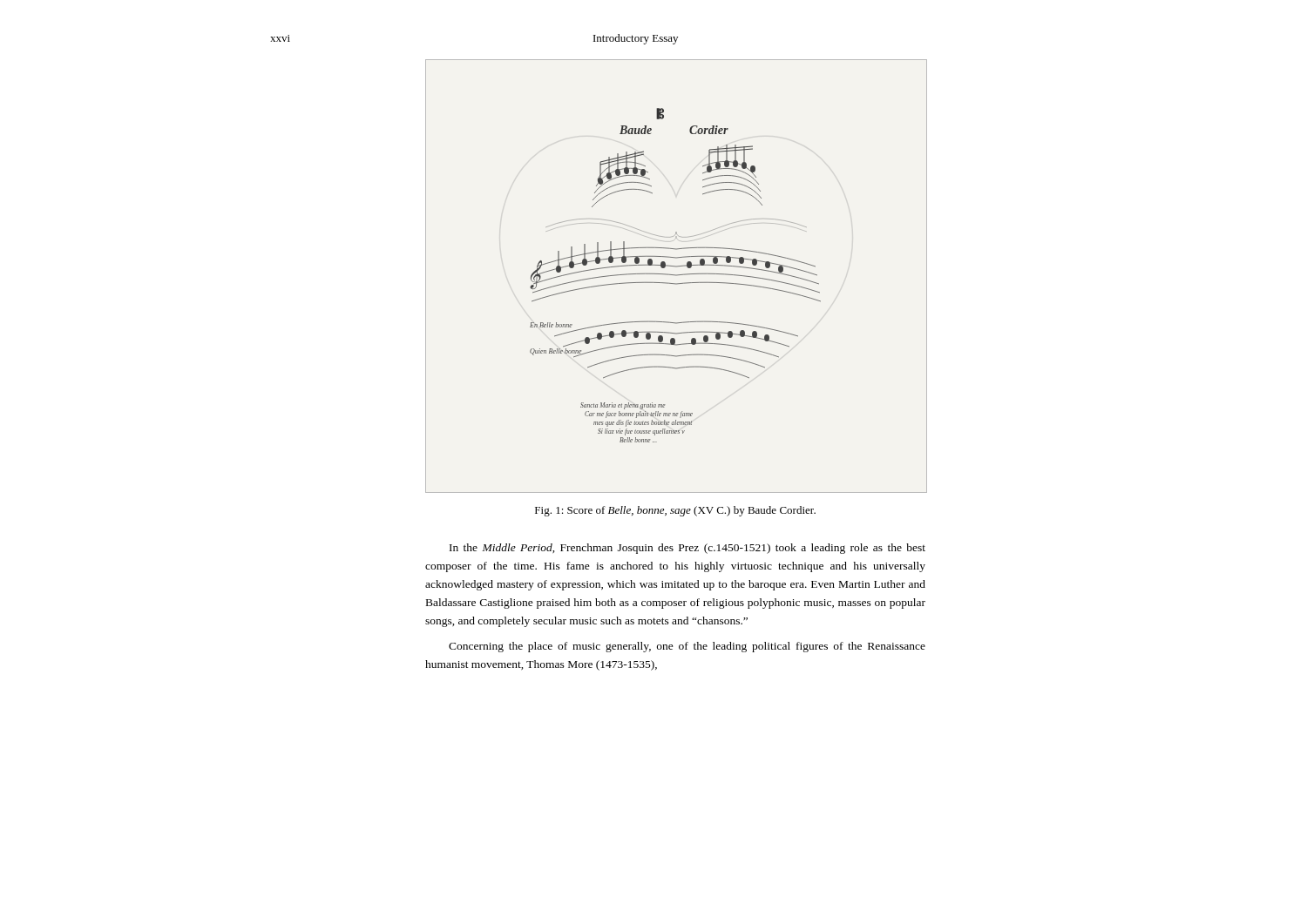Find the text block that reads "In the Middle Period, Frenchman Josquin des Prez"
Viewport: 1307px width, 924px height.
coord(675,606)
